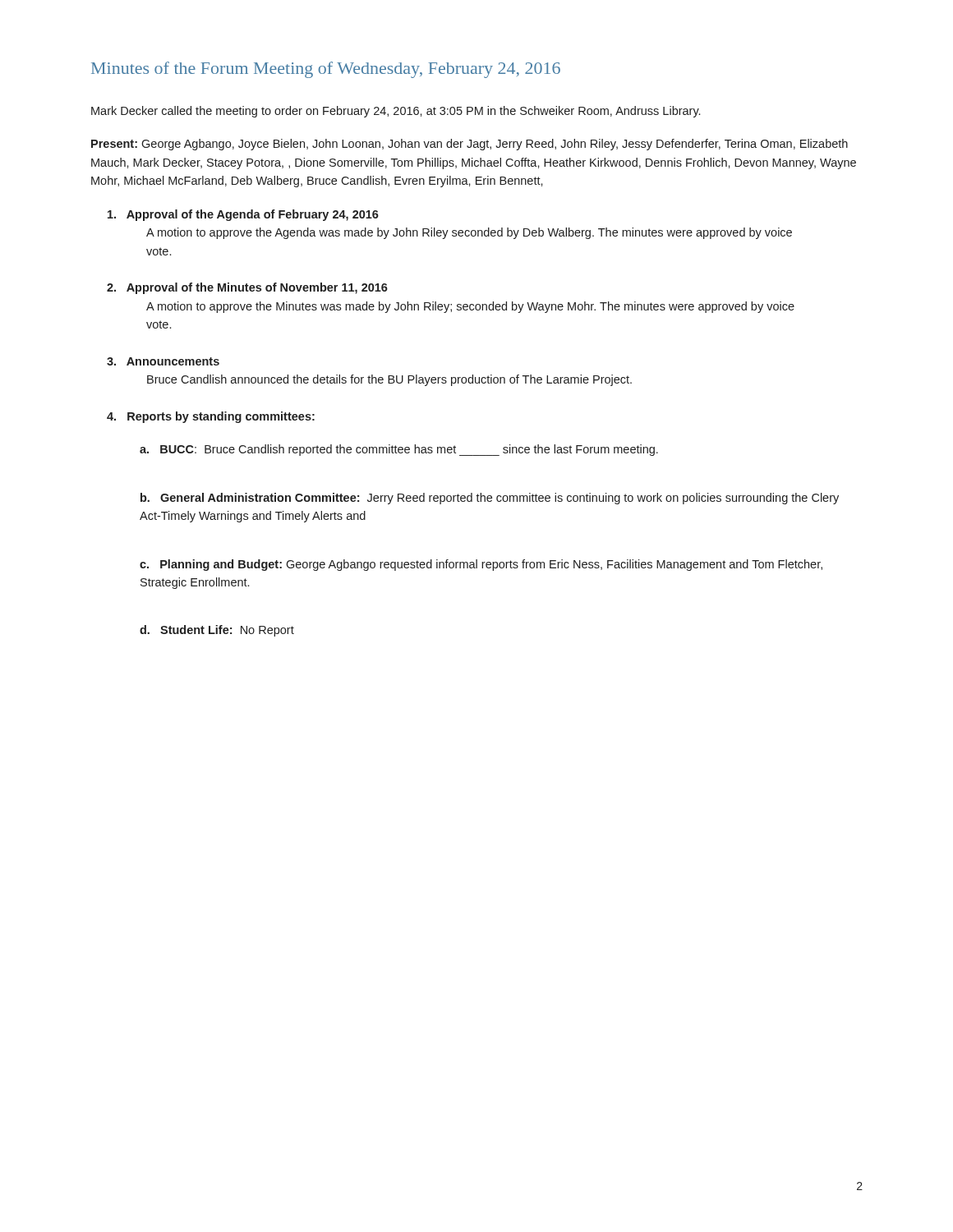
Task: Click on the passage starting "Mark Decker called the meeting to order"
Action: point(396,111)
